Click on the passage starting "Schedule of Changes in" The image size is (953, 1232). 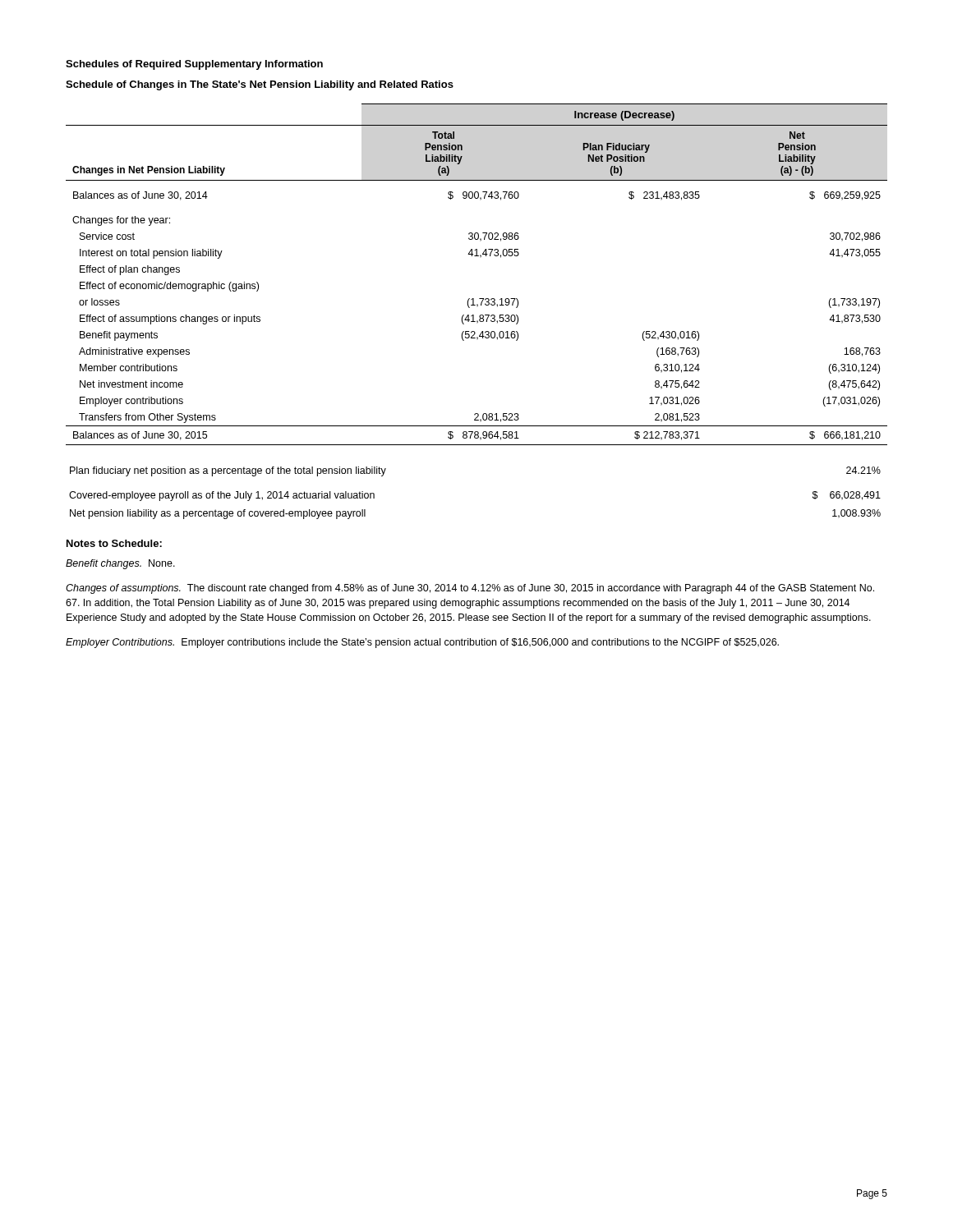(x=260, y=84)
